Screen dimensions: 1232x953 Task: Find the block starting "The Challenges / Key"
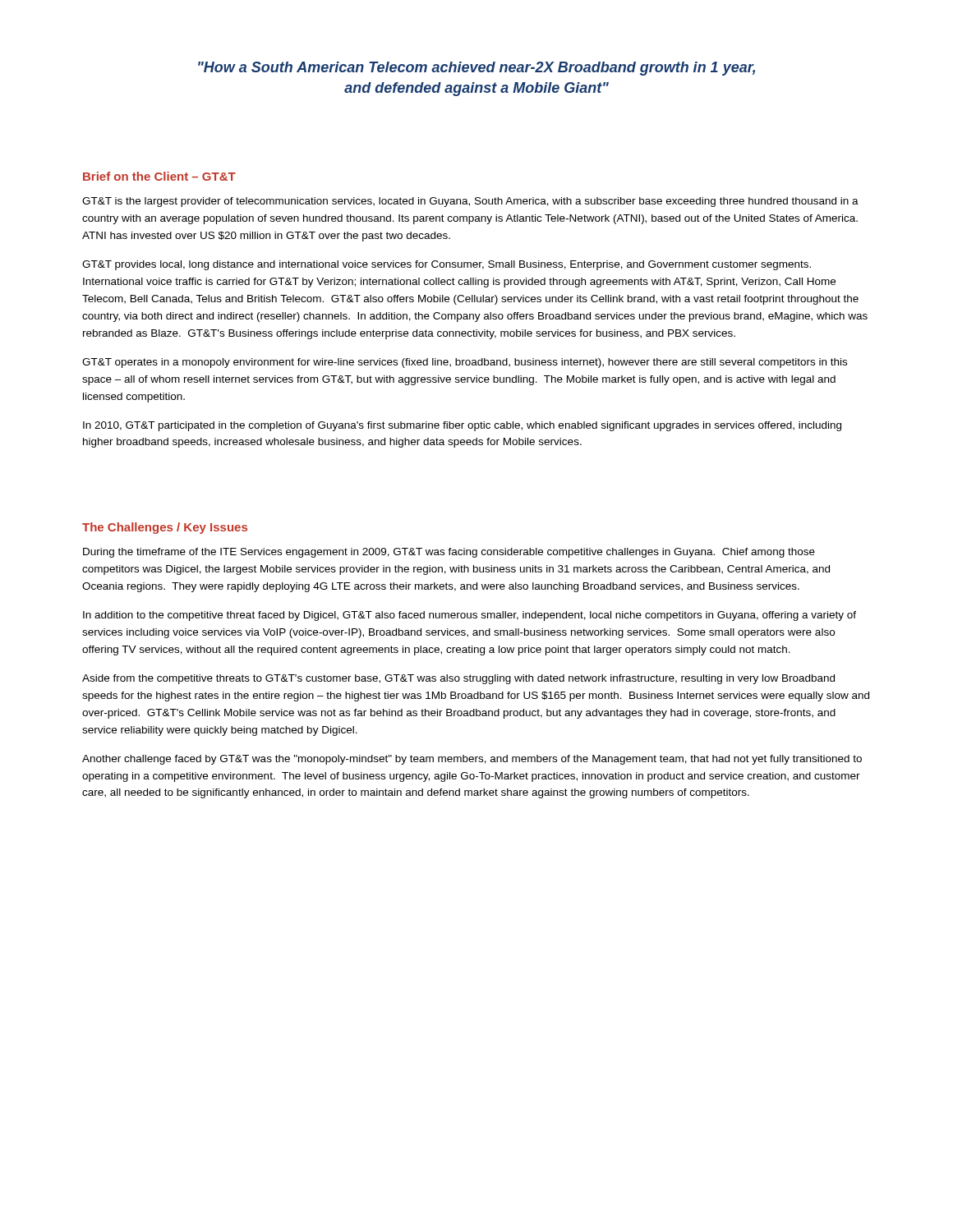point(165,527)
